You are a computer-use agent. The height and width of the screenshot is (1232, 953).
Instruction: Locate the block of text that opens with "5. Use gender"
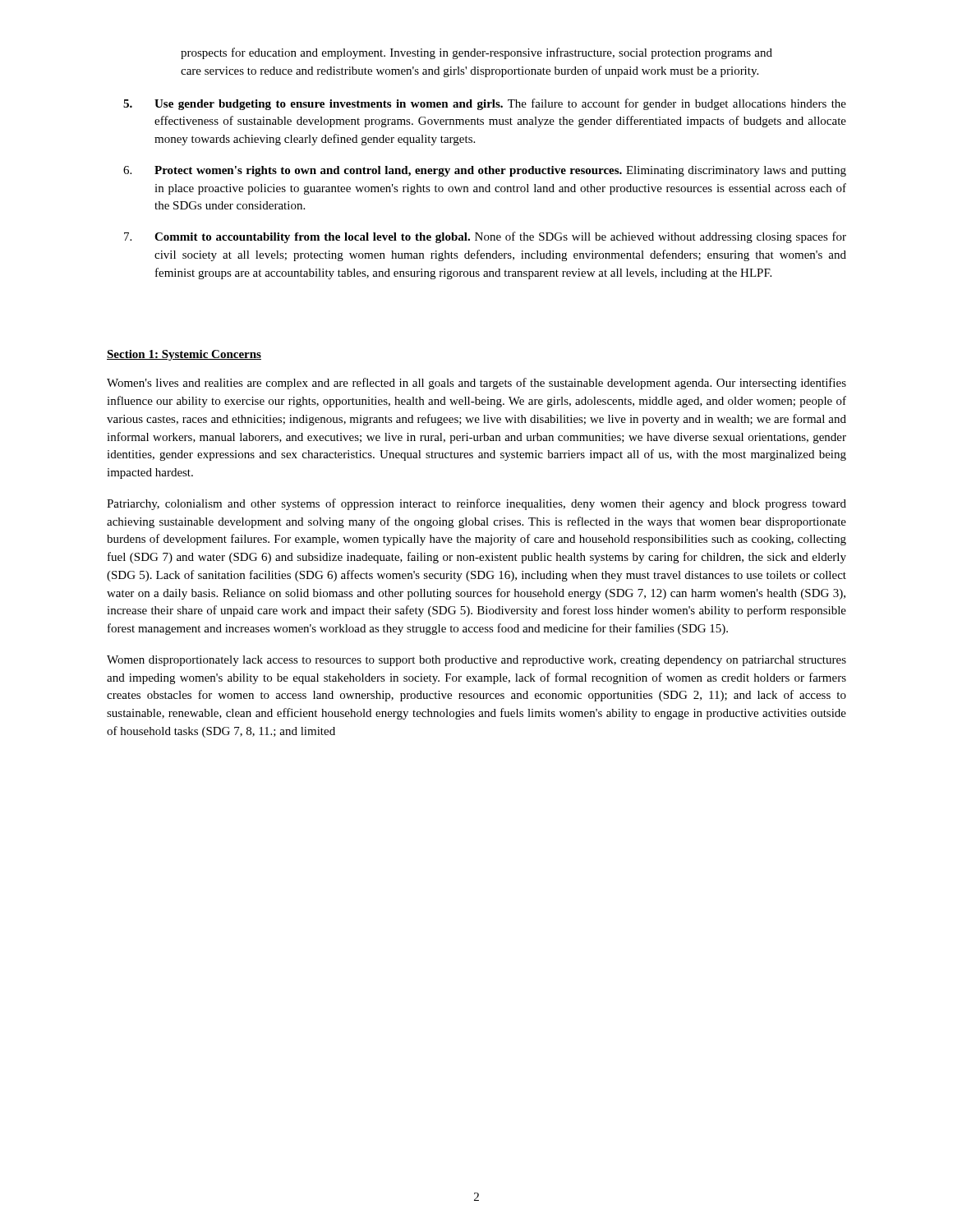485,122
